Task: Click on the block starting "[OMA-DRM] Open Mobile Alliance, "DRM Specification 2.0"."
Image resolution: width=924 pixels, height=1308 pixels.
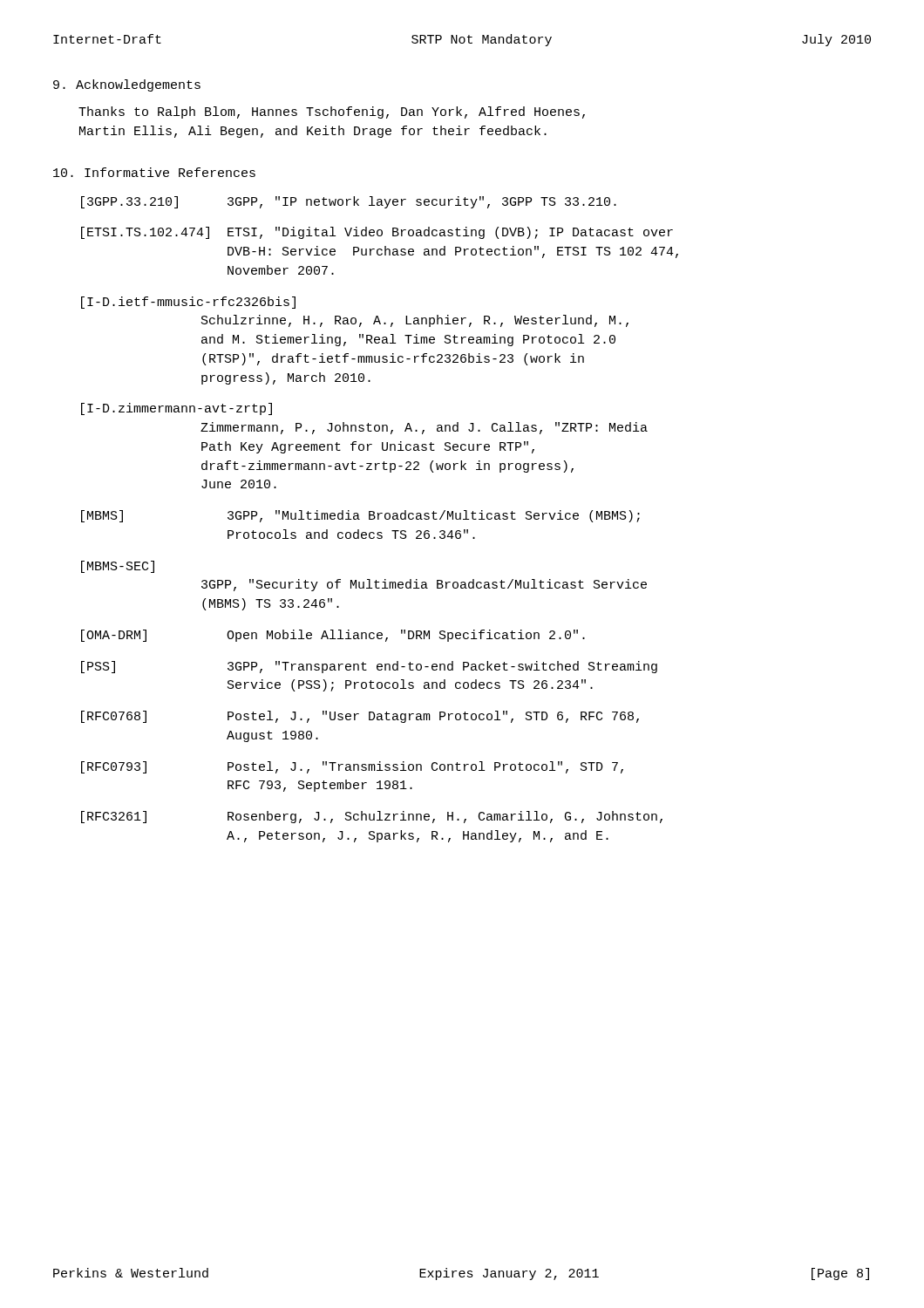Action: (475, 636)
